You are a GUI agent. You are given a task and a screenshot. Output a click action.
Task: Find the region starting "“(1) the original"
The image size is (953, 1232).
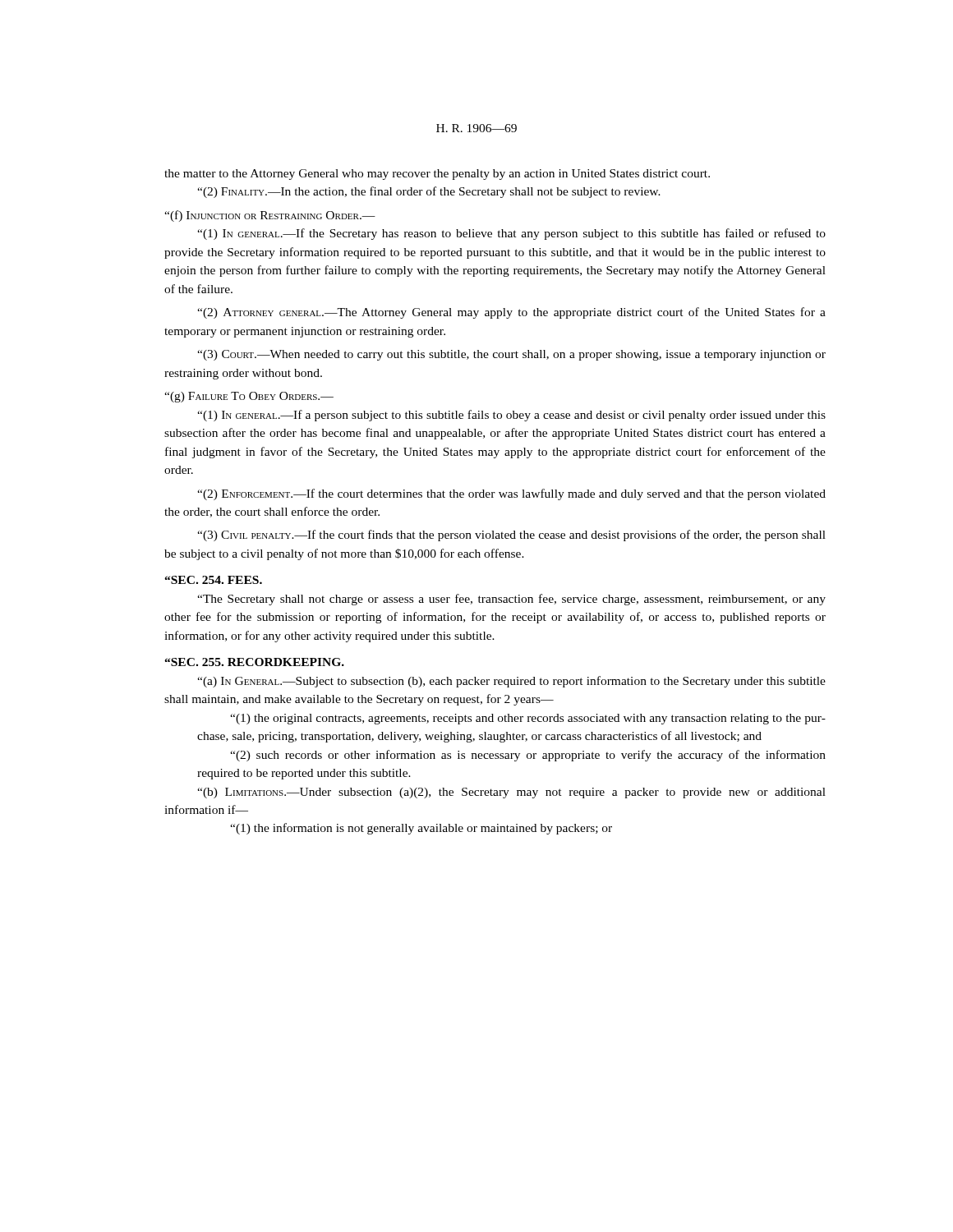tap(511, 727)
